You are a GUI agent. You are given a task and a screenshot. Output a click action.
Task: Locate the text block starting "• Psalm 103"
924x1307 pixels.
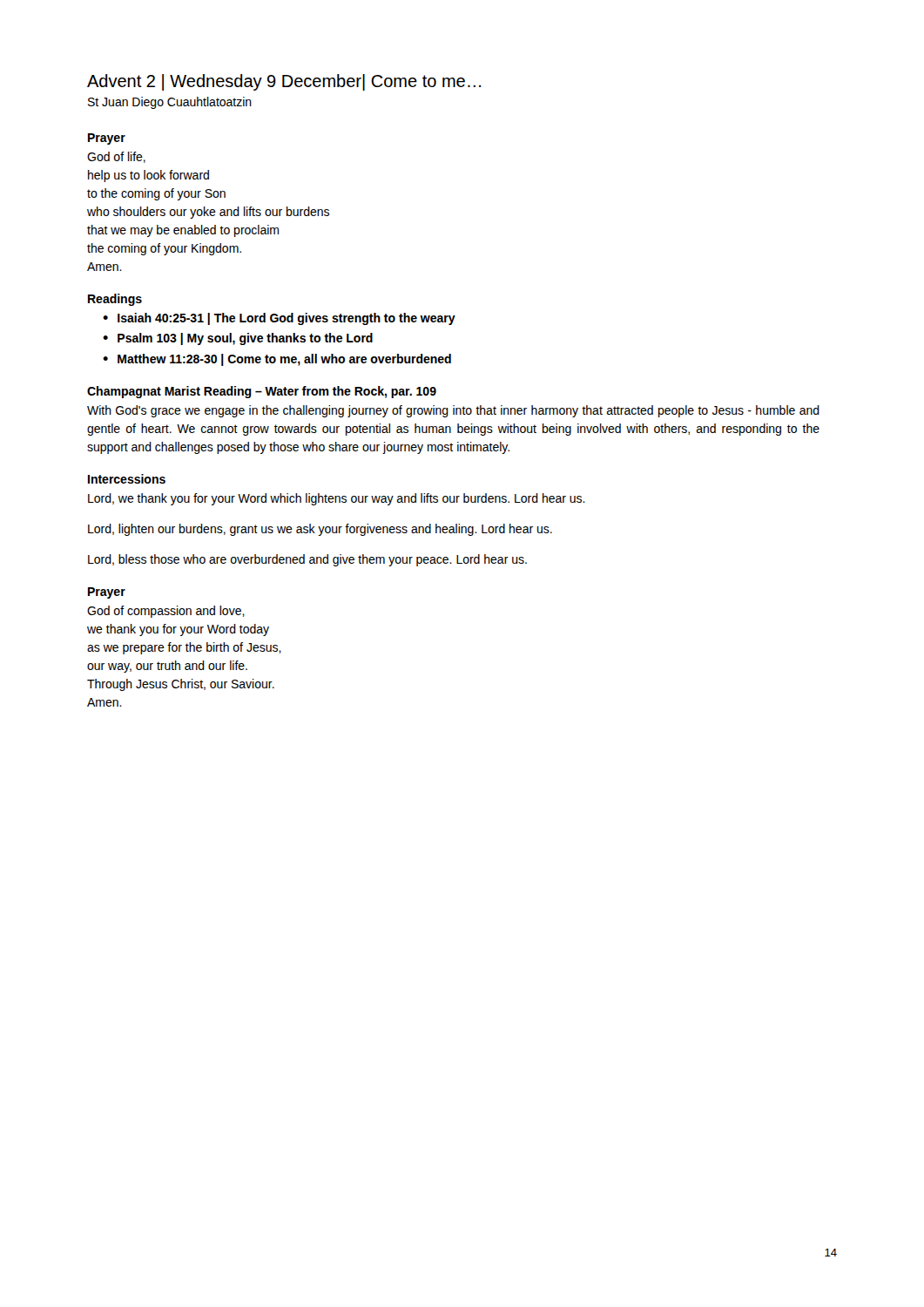238,339
